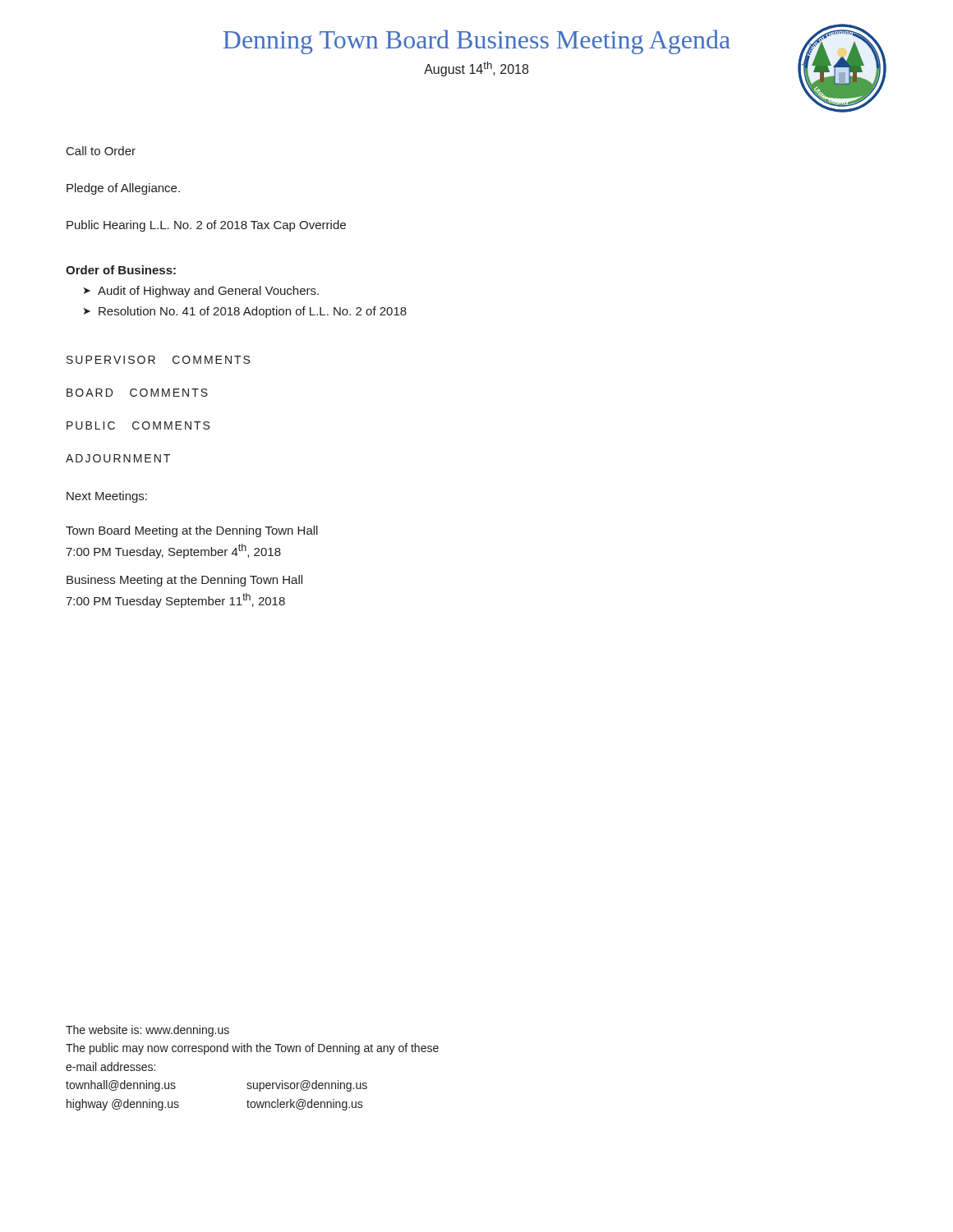Find "PUBLIC COMMENTS" on this page
953x1232 pixels.
pos(139,425)
